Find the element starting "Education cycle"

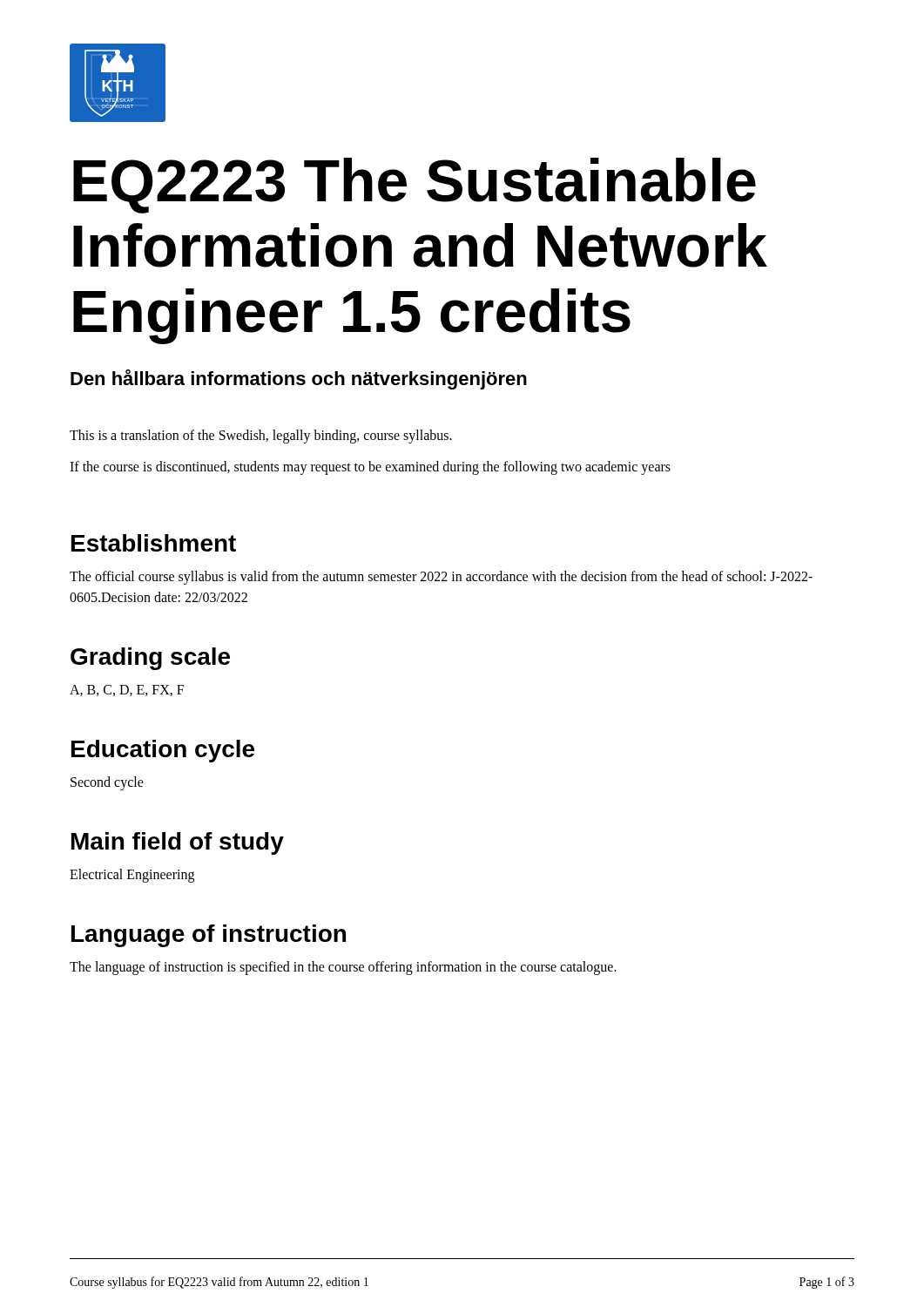[162, 749]
